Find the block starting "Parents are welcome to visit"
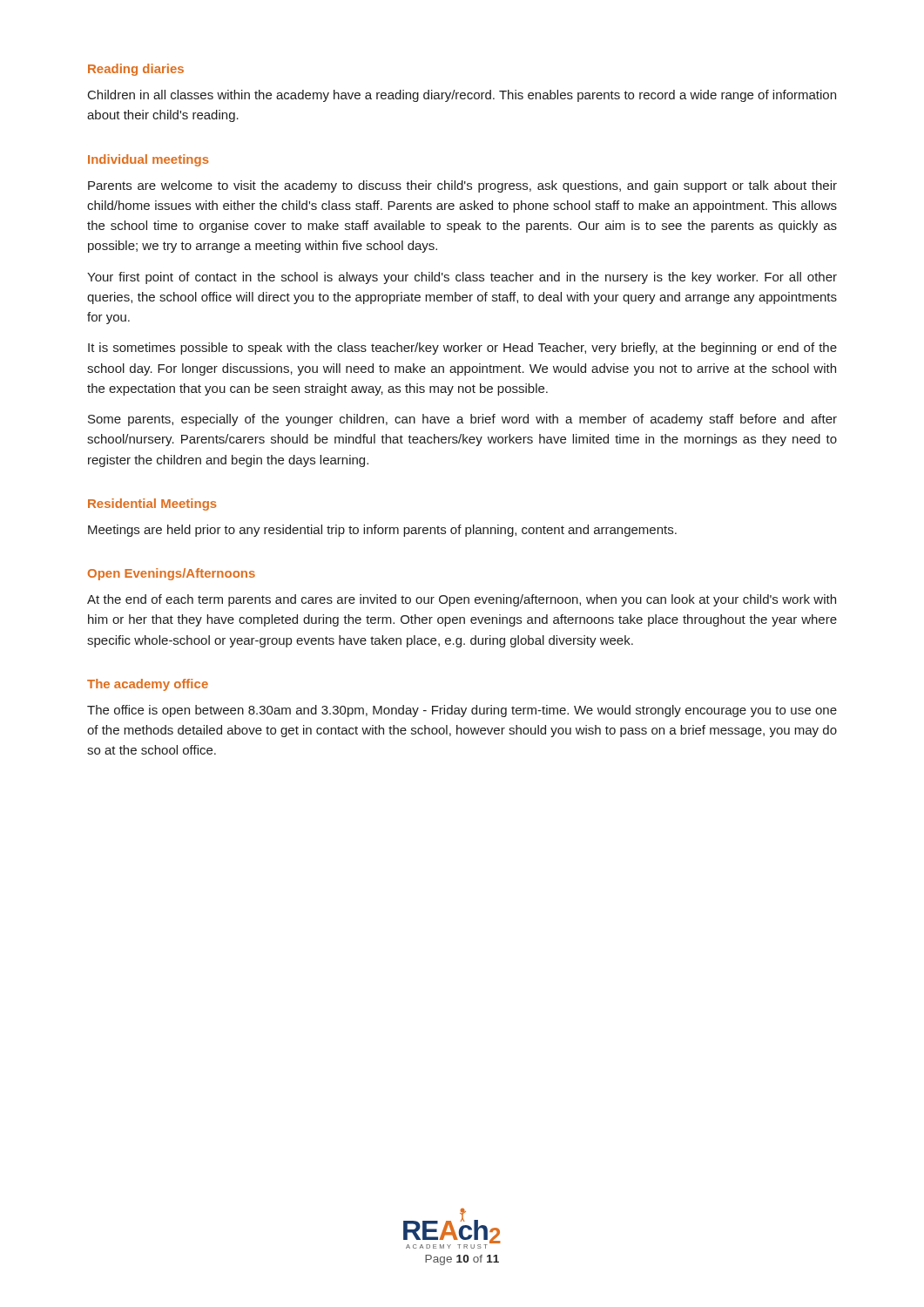The image size is (924, 1307). (462, 215)
